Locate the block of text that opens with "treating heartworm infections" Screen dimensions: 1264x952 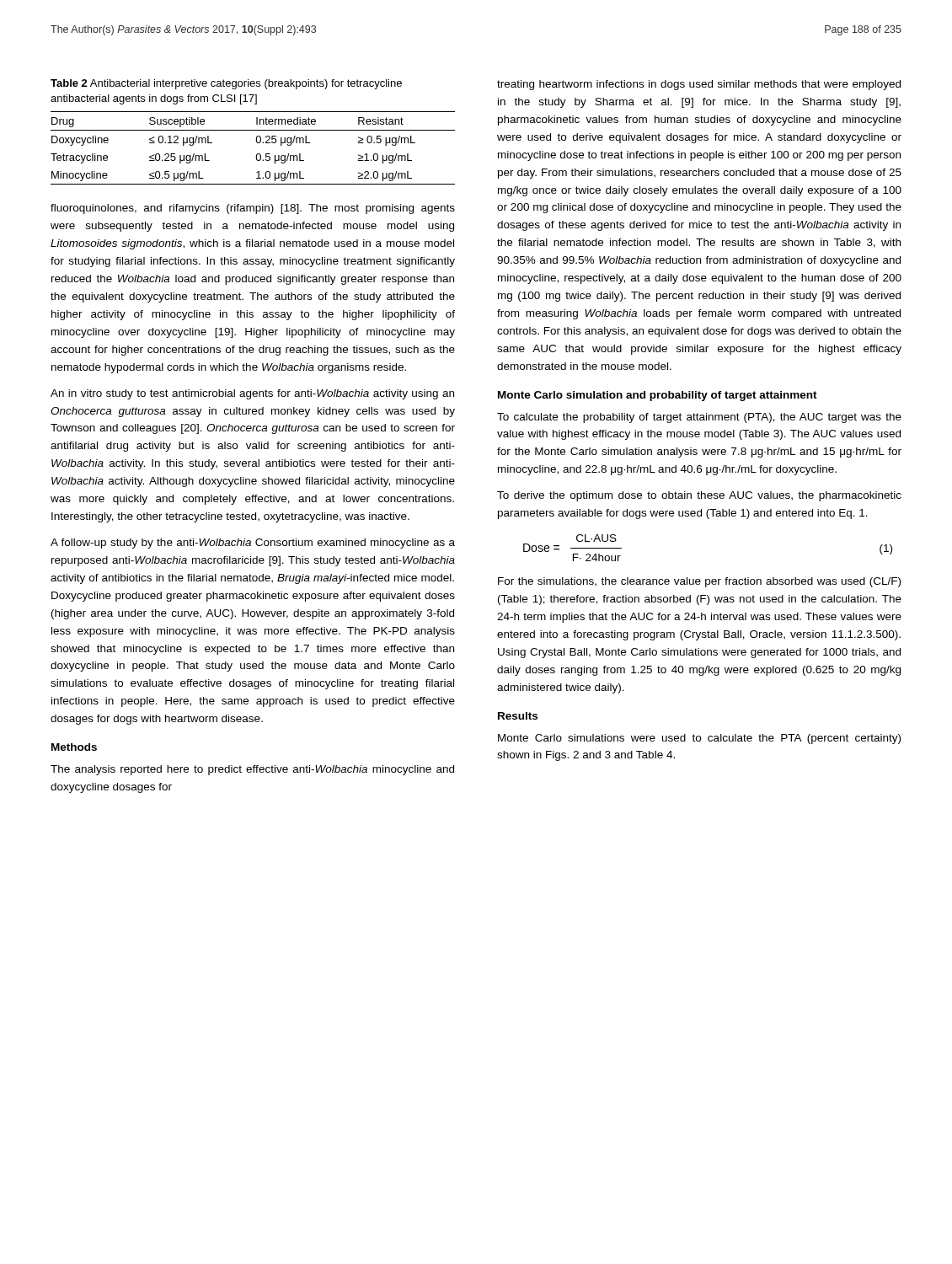click(x=699, y=226)
